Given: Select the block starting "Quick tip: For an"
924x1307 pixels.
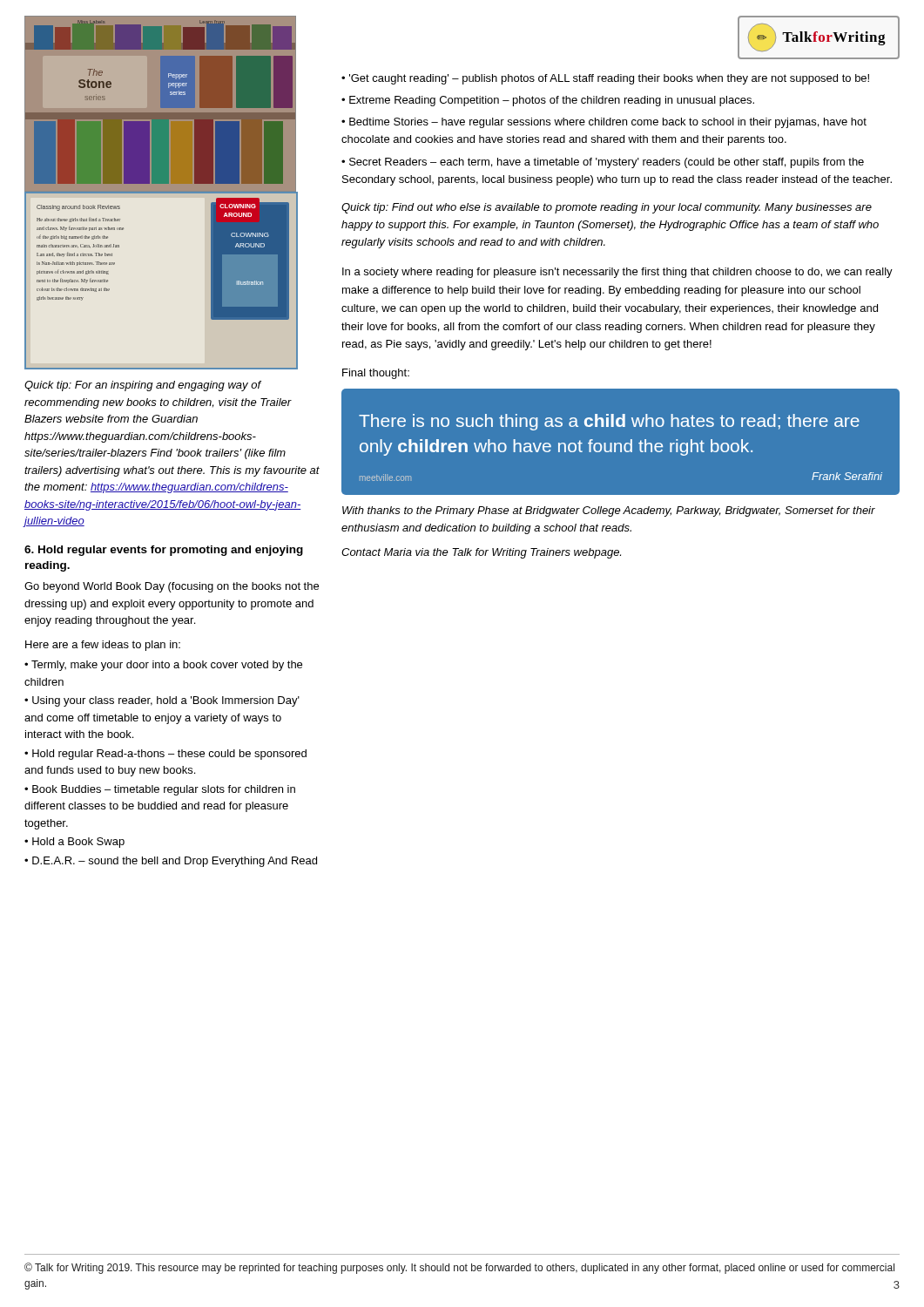Looking at the screenshot, I should click(x=172, y=453).
